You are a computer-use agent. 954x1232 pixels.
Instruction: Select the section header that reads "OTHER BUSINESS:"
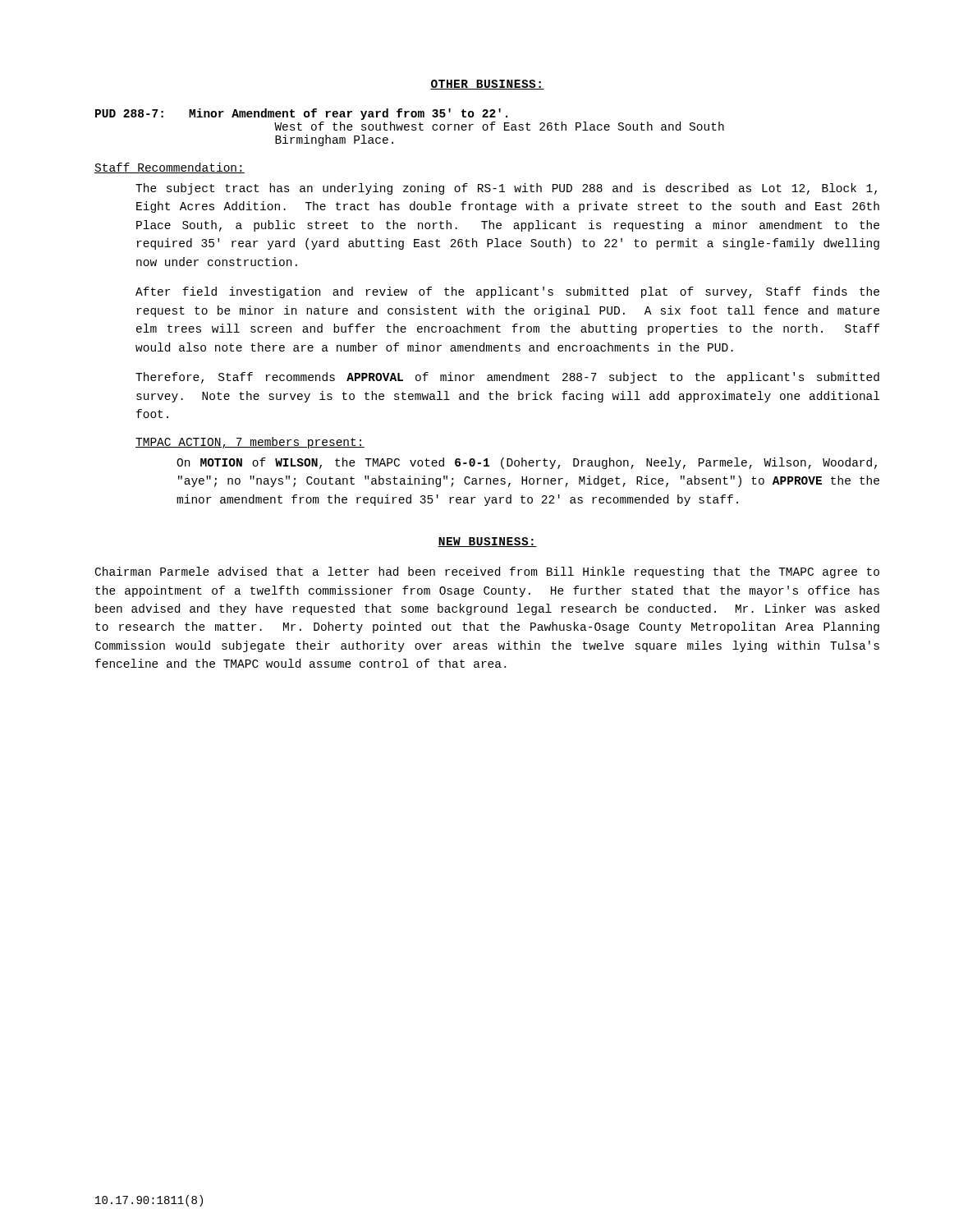(487, 85)
